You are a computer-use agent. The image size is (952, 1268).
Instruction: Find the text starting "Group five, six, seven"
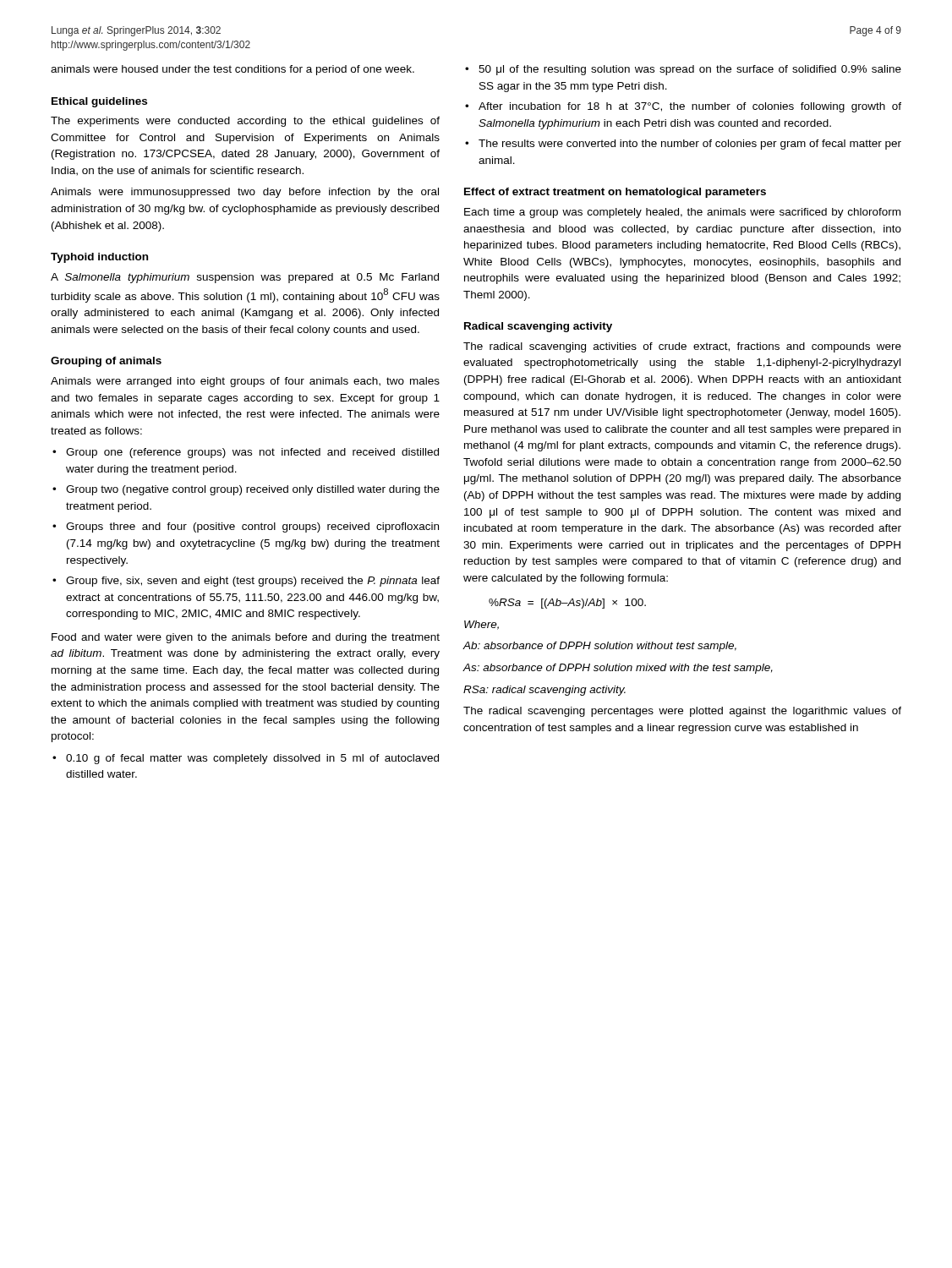pyautogui.click(x=253, y=597)
